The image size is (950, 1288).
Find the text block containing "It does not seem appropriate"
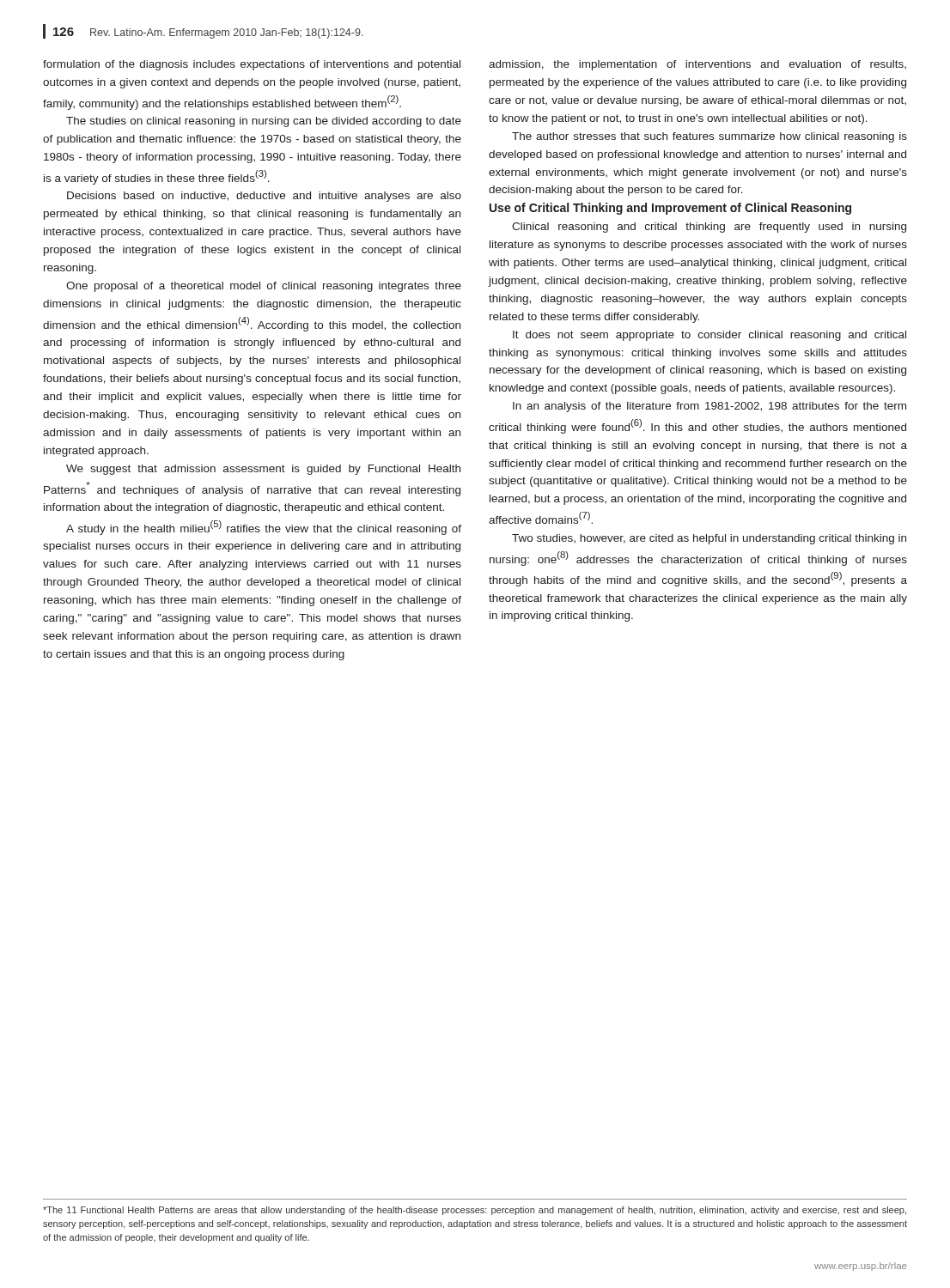698,362
